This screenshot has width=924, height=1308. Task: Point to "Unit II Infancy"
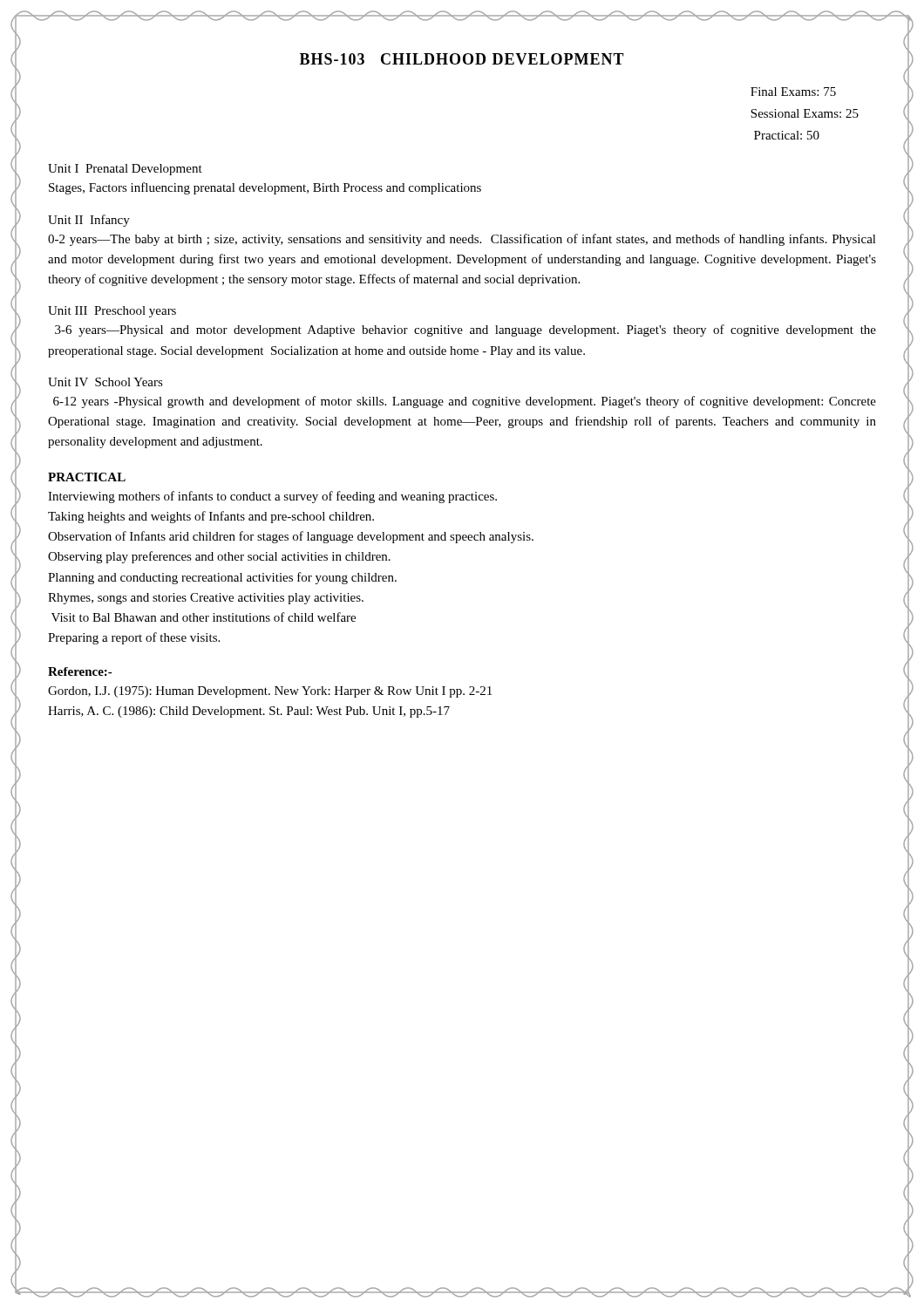[x=89, y=219]
